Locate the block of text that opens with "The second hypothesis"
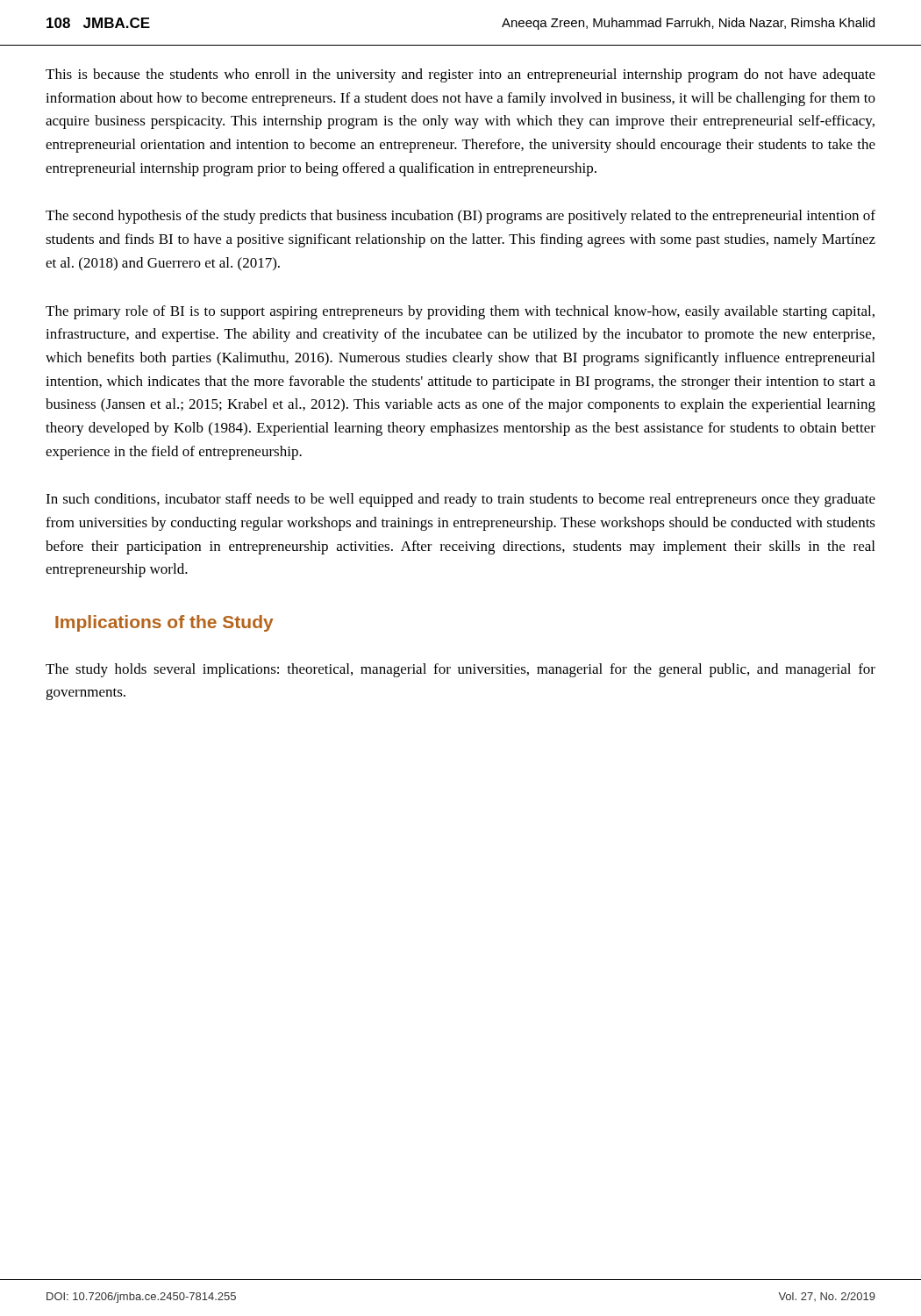The width and height of the screenshot is (921, 1316). coord(460,239)
